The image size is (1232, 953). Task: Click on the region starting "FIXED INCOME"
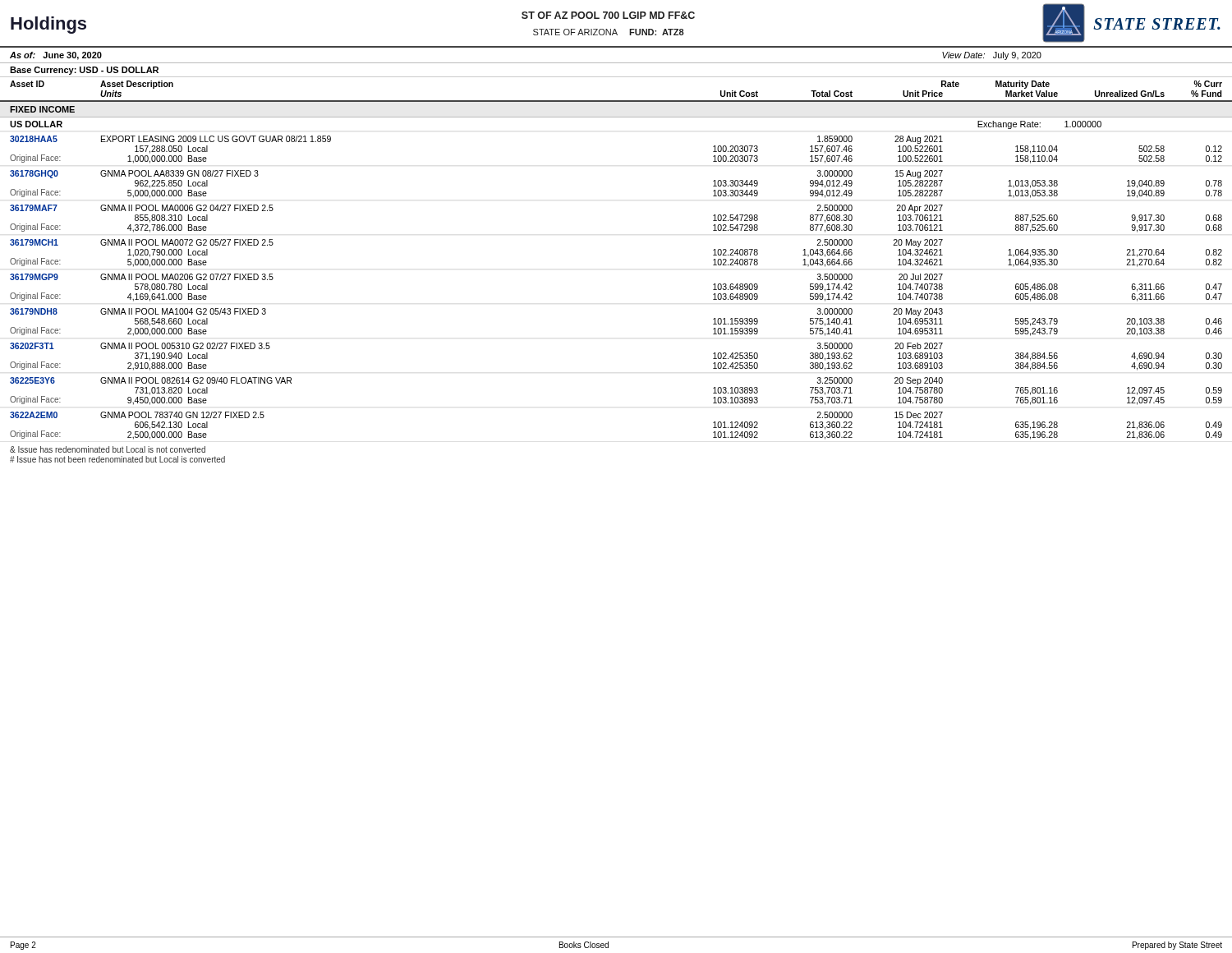tap(43, 109)
